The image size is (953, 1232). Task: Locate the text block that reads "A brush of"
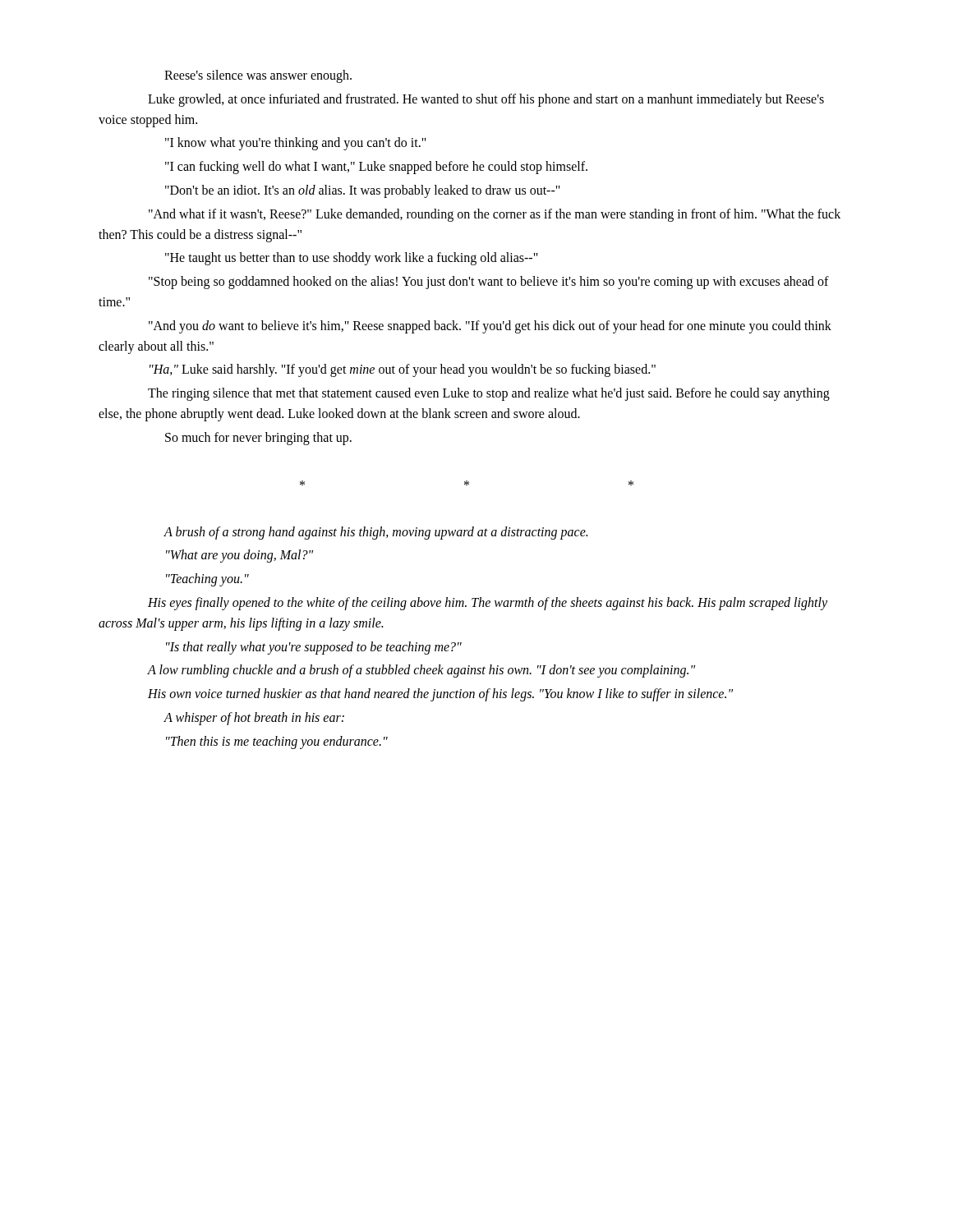[509, 532]
